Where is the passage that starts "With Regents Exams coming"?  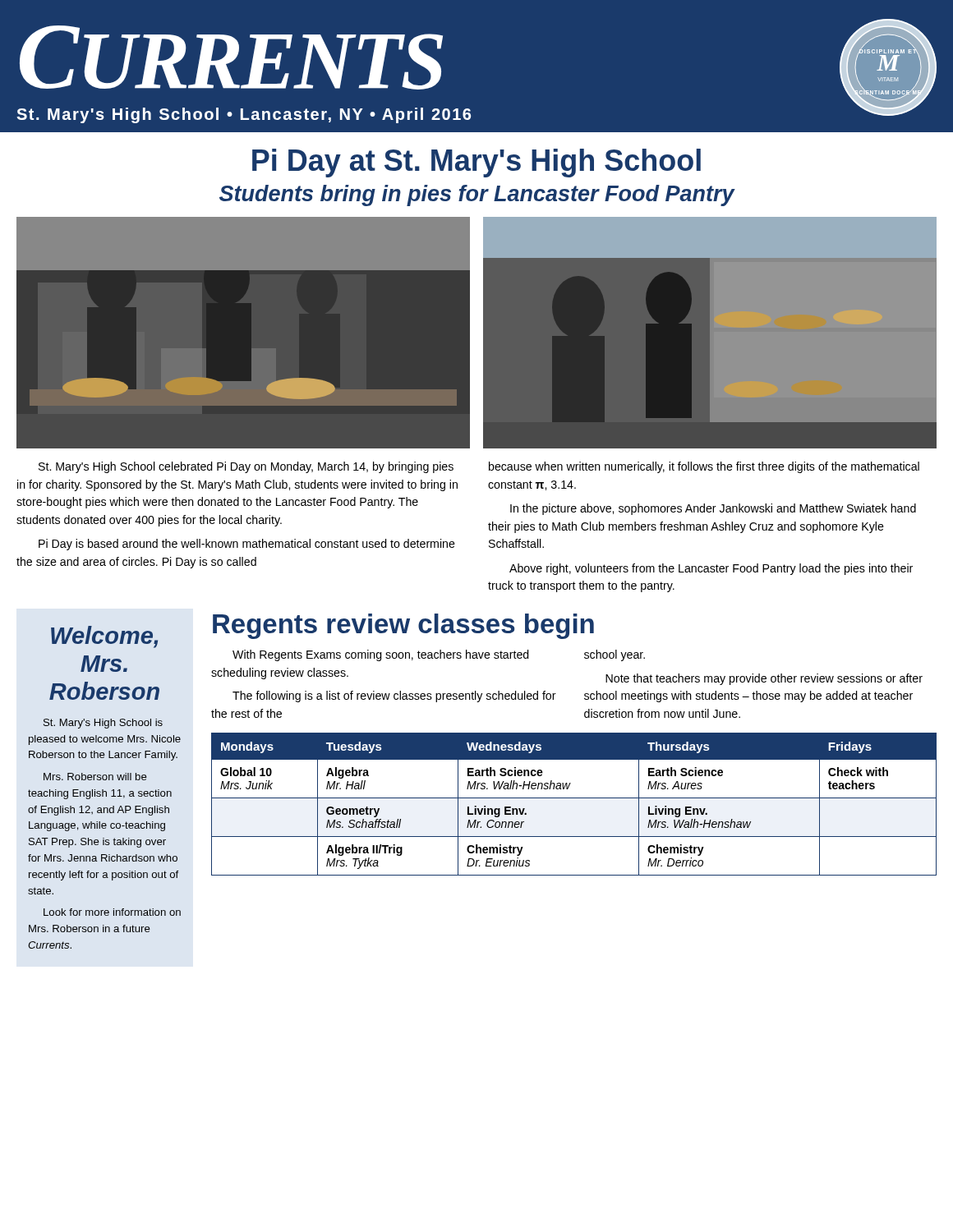pos(388,685)
